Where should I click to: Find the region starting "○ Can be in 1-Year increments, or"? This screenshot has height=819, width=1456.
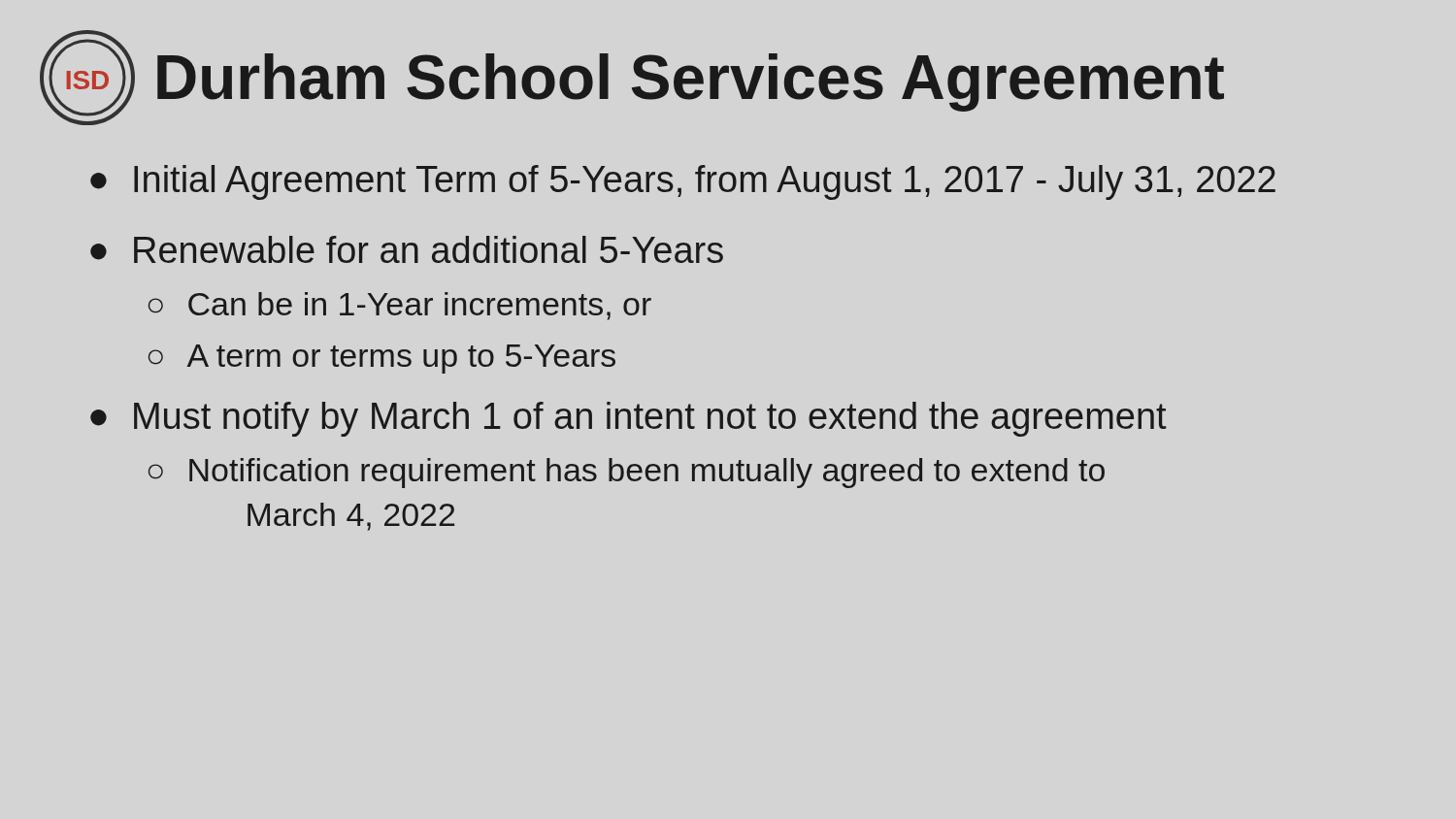(x=399, y=304)
